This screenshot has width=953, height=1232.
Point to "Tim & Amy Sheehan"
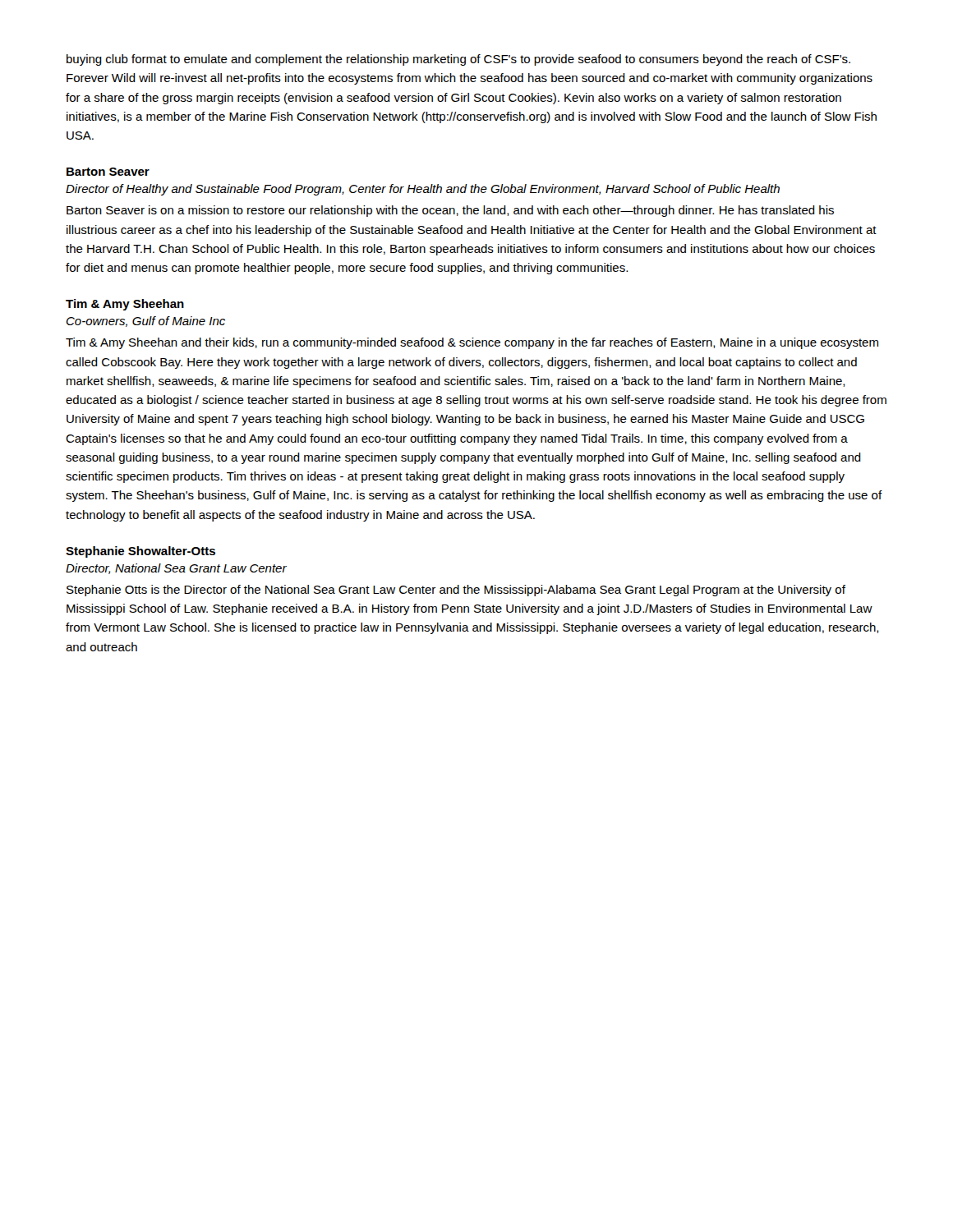click(125, 304)
